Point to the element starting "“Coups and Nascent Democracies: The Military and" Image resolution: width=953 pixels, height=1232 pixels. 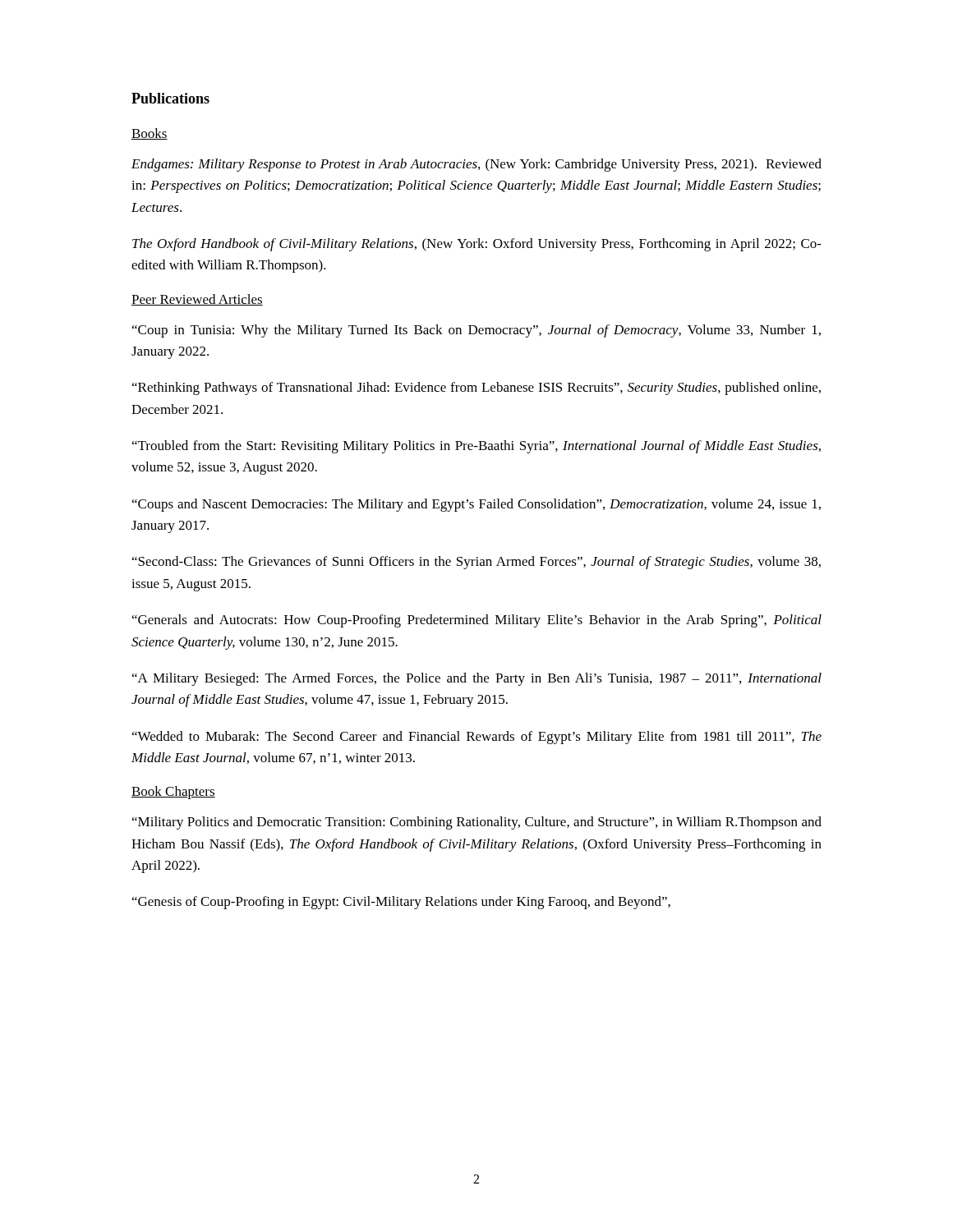476,515
